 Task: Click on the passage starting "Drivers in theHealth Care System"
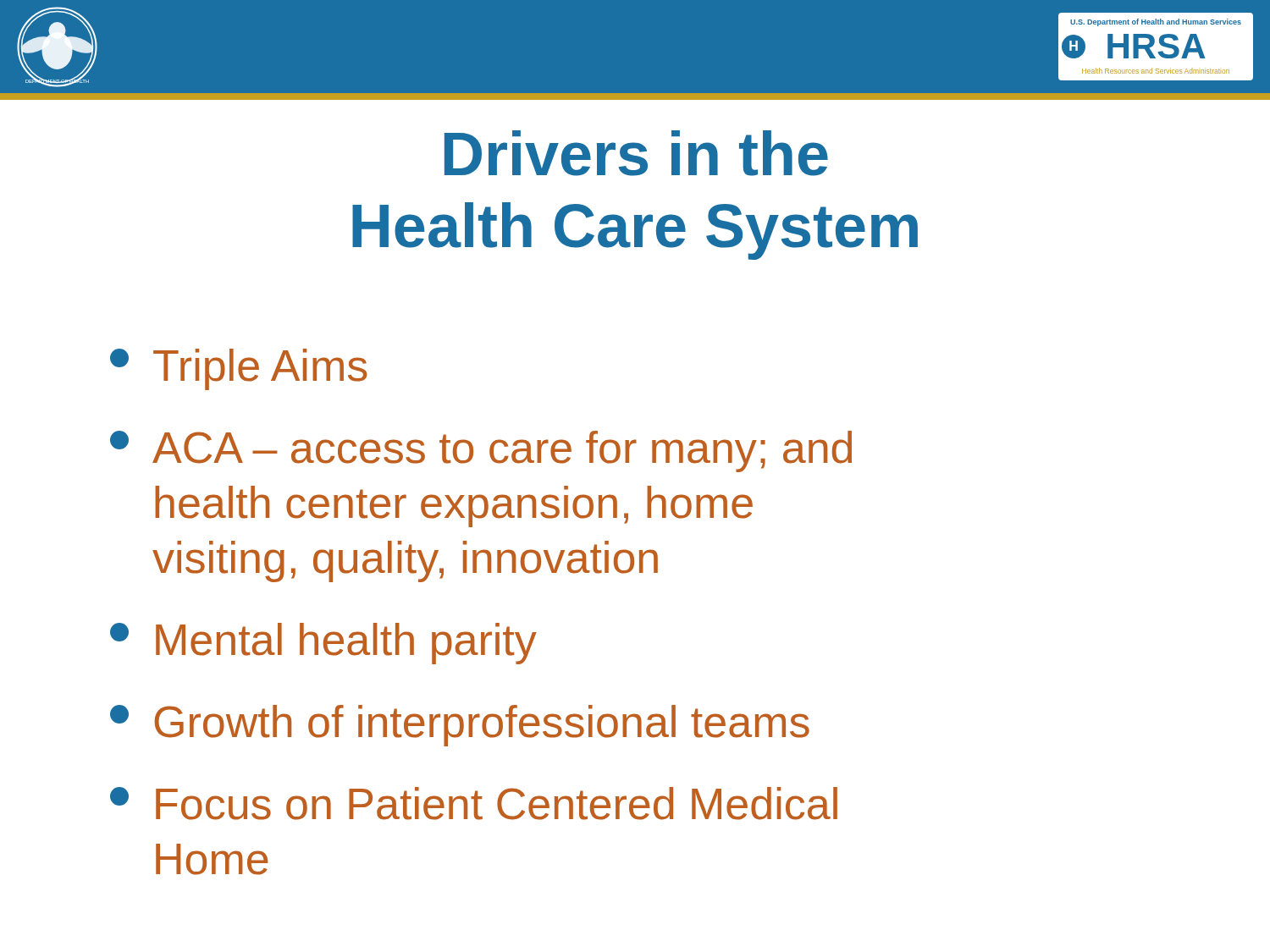click(x=635, y=190)
